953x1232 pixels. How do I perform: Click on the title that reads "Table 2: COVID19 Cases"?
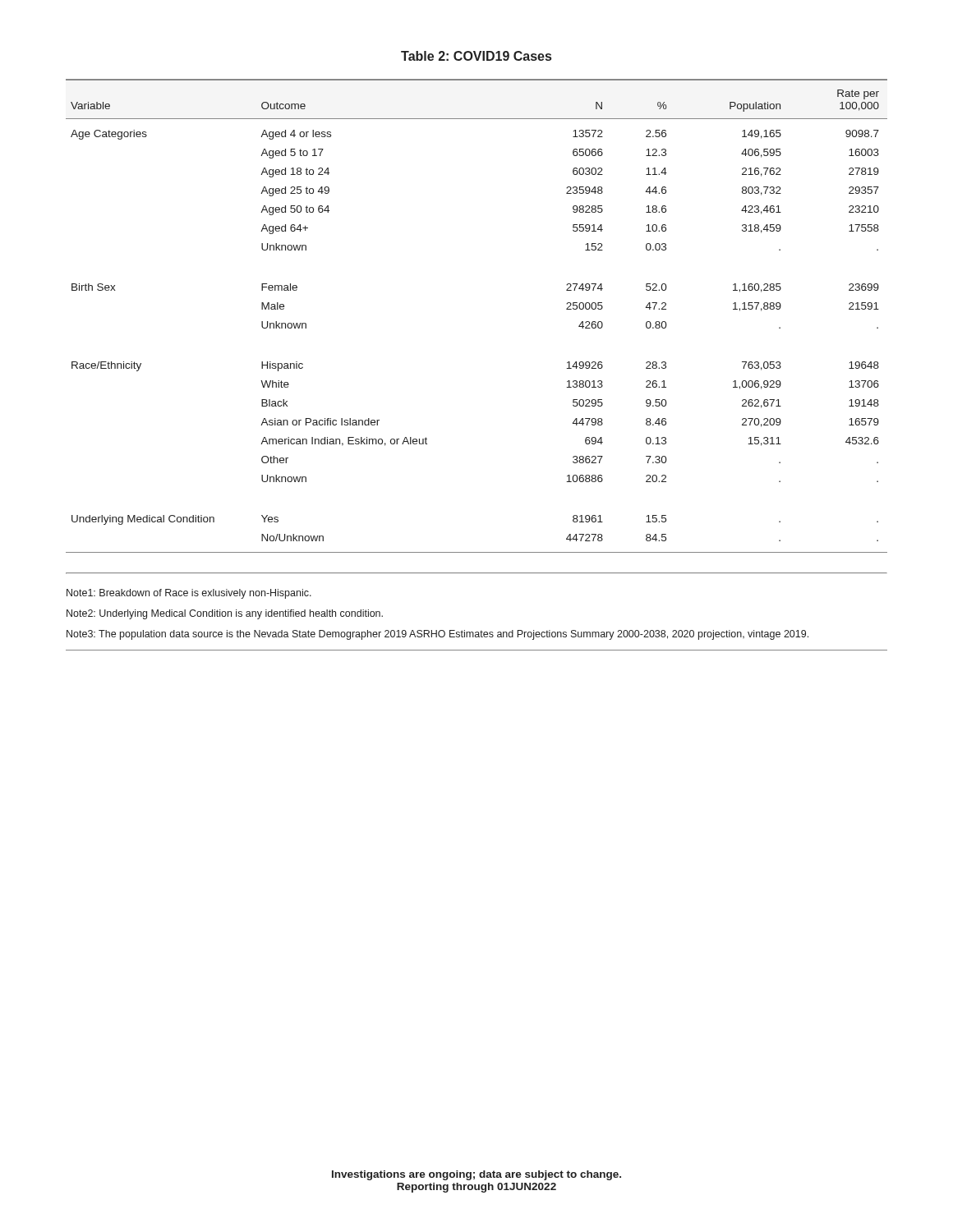click(476, 56)
